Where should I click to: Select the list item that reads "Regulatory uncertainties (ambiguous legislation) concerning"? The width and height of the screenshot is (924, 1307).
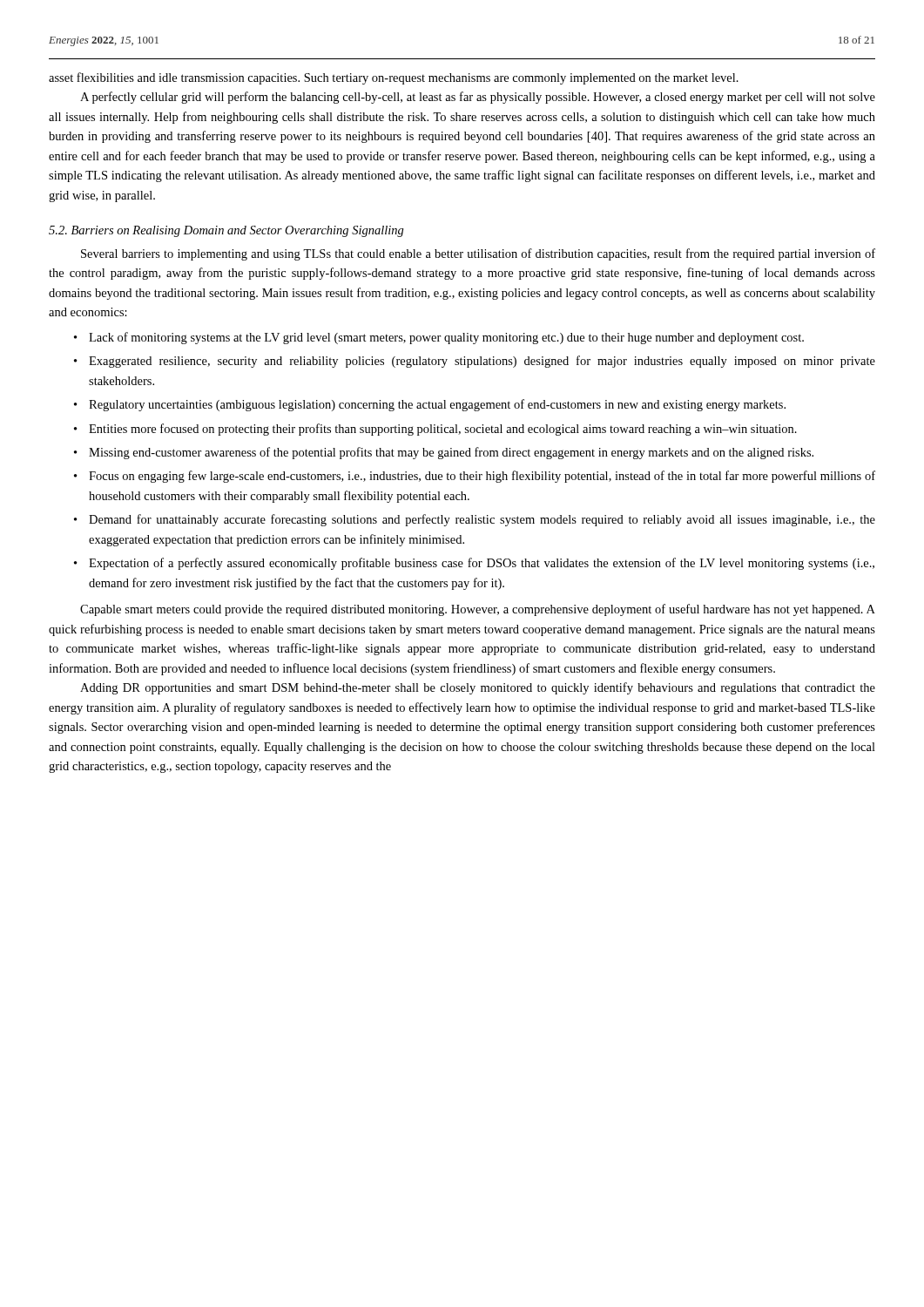pos(474,405)
